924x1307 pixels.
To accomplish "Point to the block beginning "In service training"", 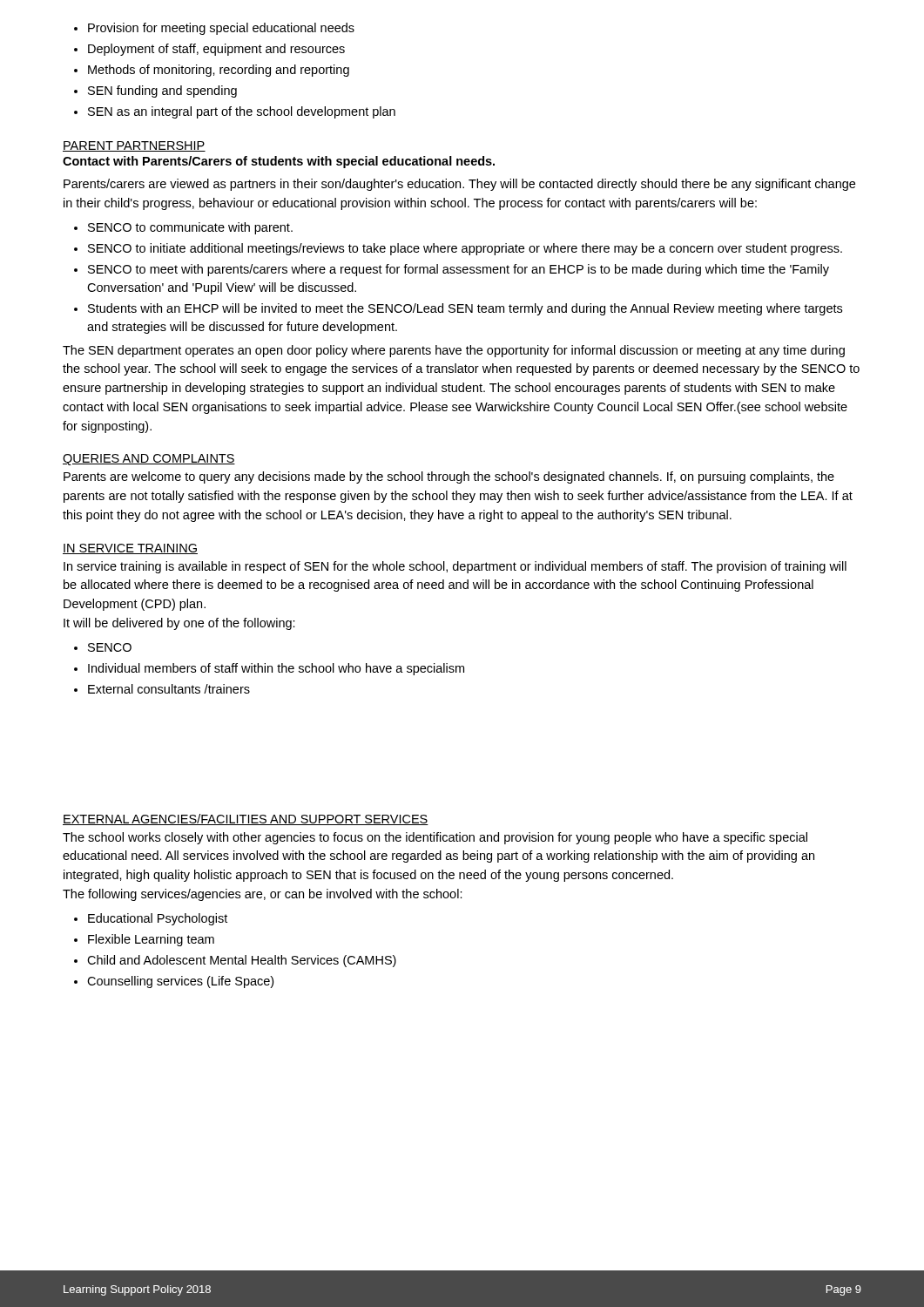I will [x=462, y=595].
